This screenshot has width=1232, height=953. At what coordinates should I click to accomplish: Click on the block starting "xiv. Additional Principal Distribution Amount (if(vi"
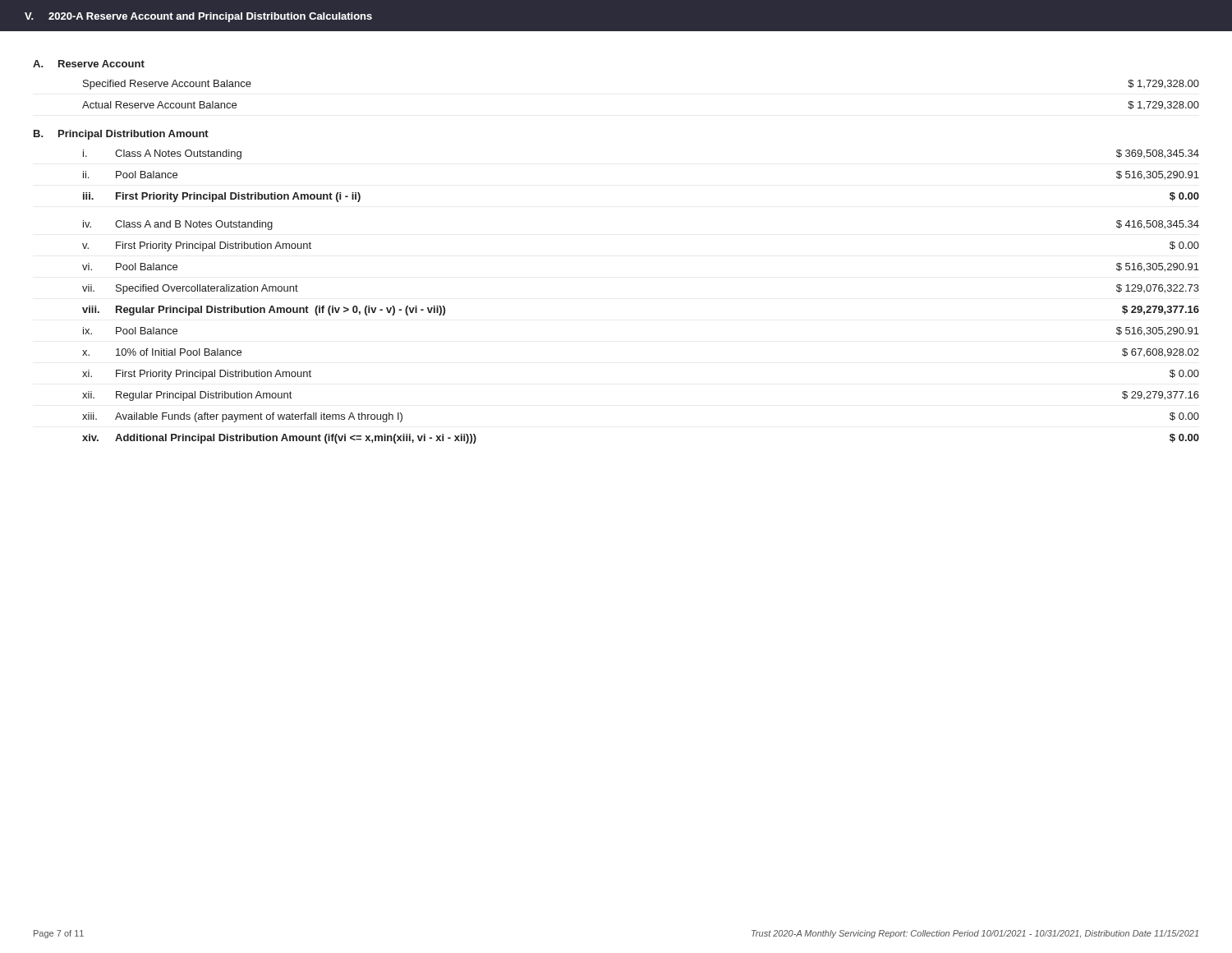293,438
